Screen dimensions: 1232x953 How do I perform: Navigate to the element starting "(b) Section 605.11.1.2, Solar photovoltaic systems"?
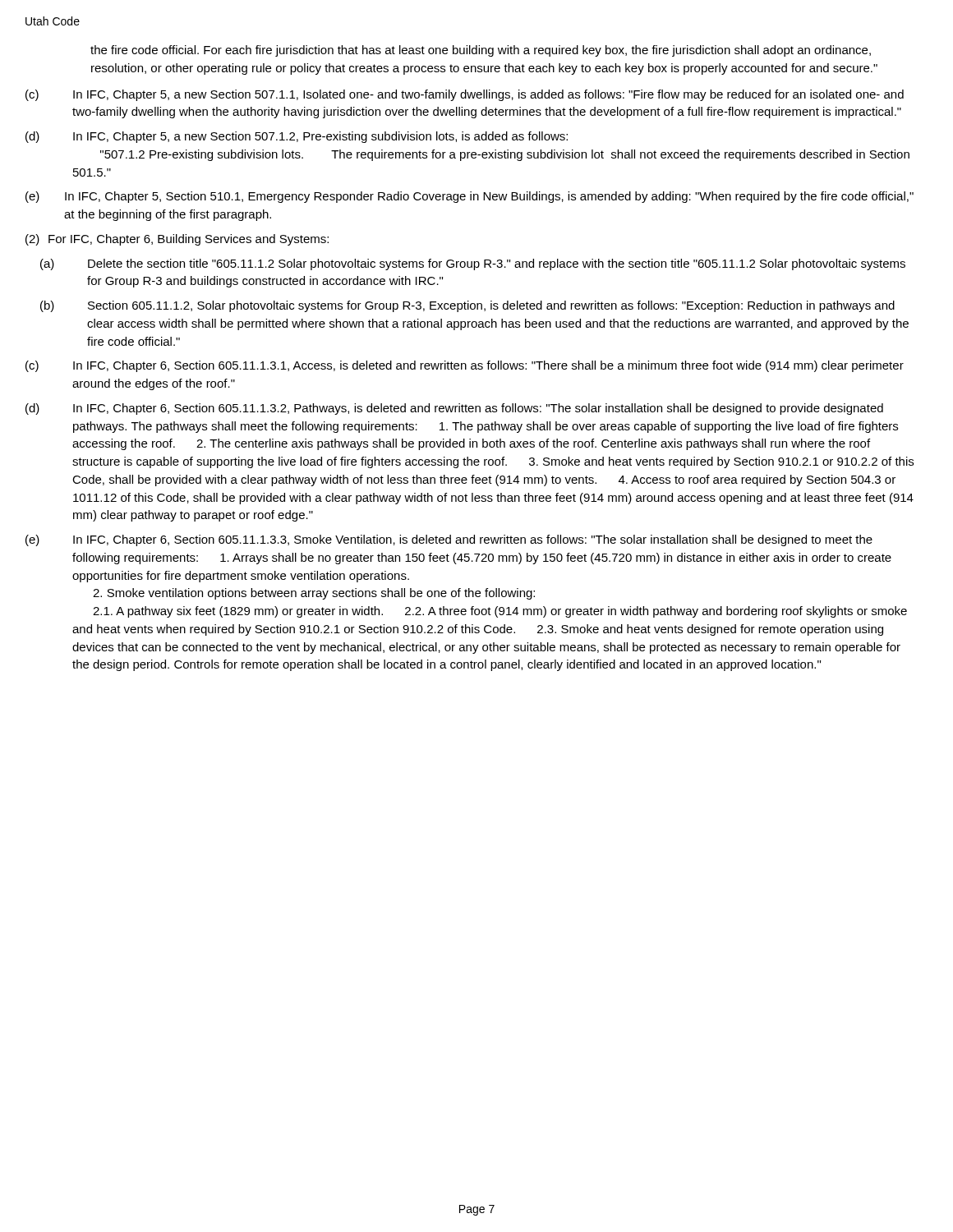pyautogui.click(x=474, y=322)
